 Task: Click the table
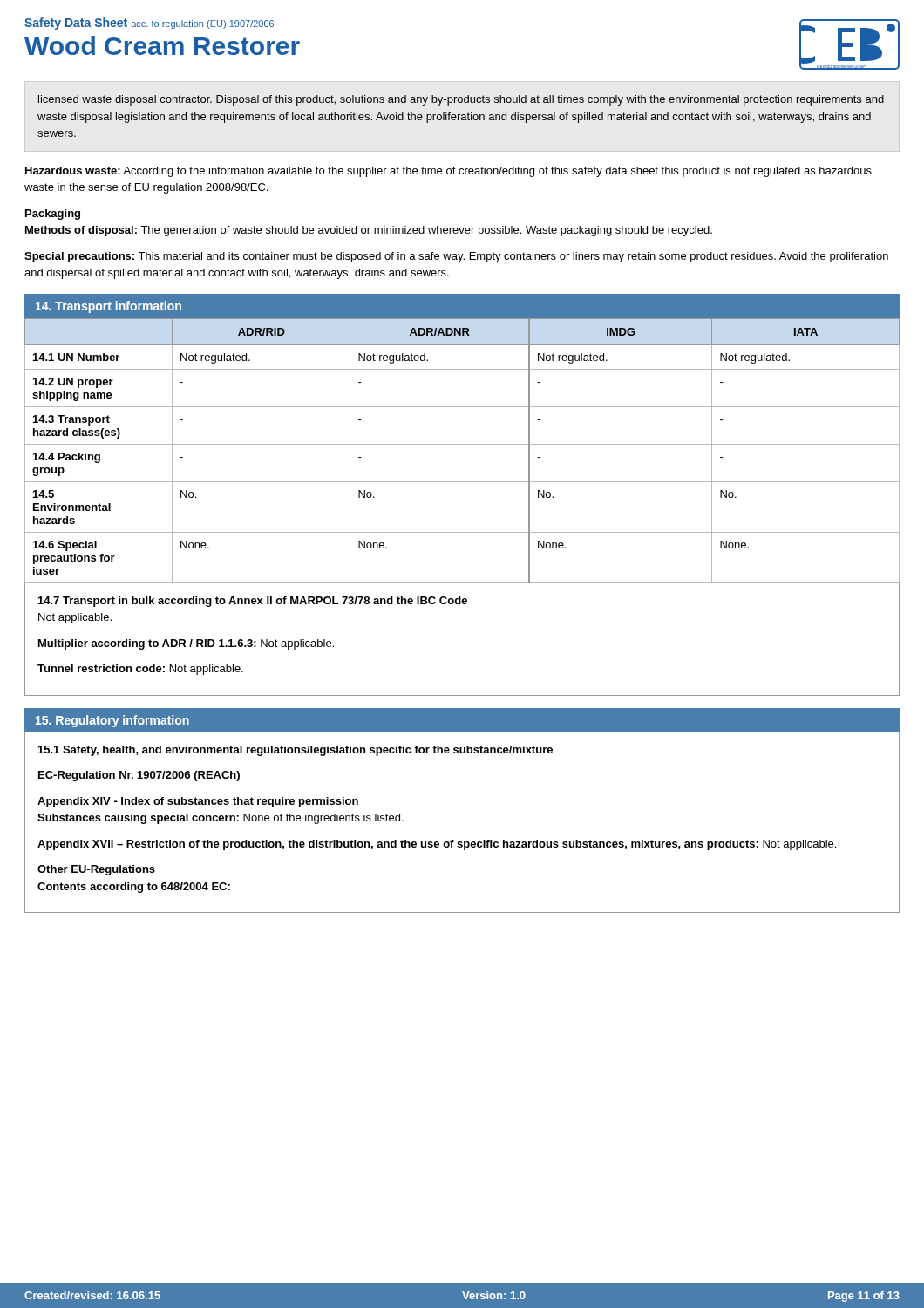(462, 450)
